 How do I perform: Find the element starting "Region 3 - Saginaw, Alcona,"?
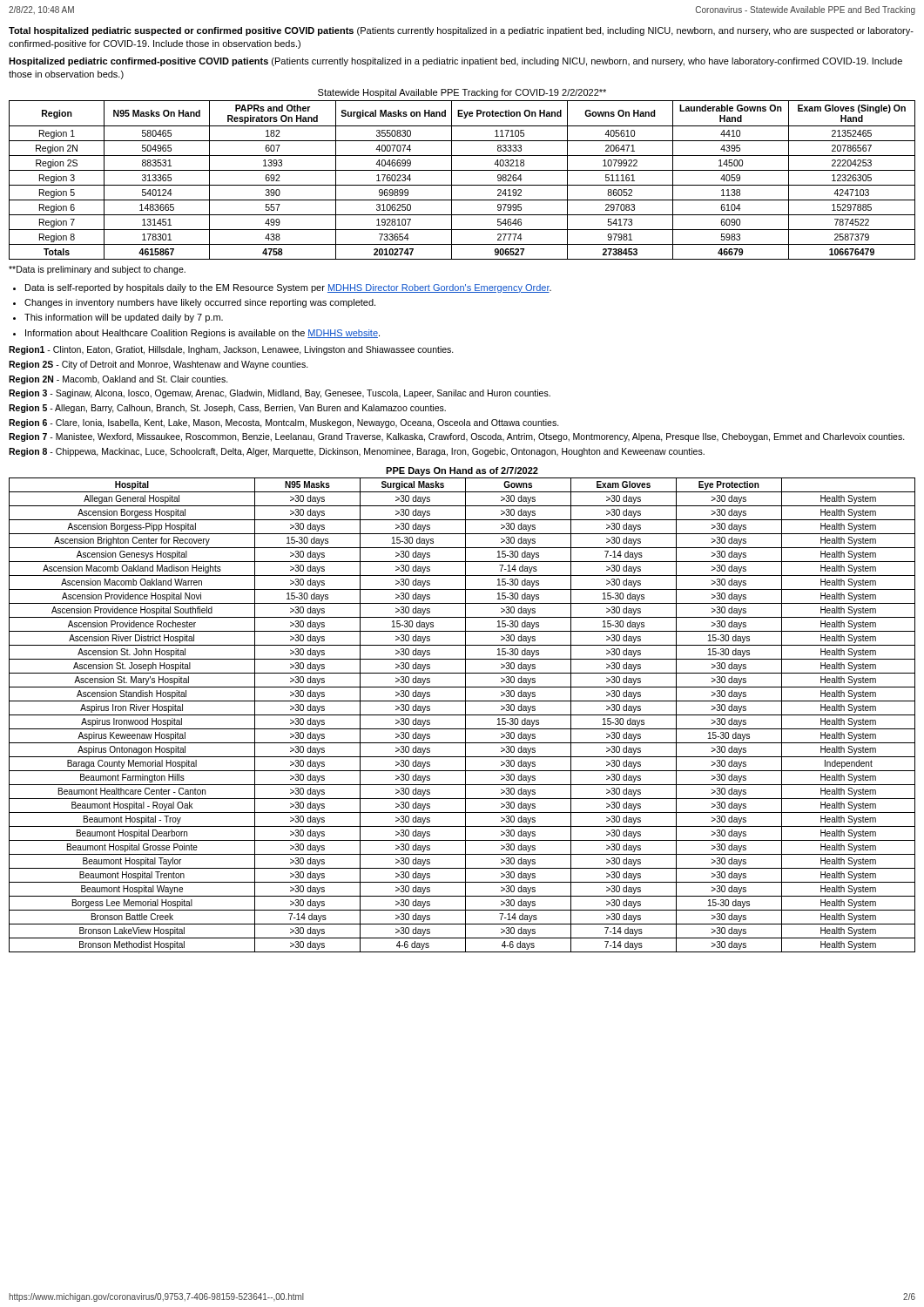(280, 393)
